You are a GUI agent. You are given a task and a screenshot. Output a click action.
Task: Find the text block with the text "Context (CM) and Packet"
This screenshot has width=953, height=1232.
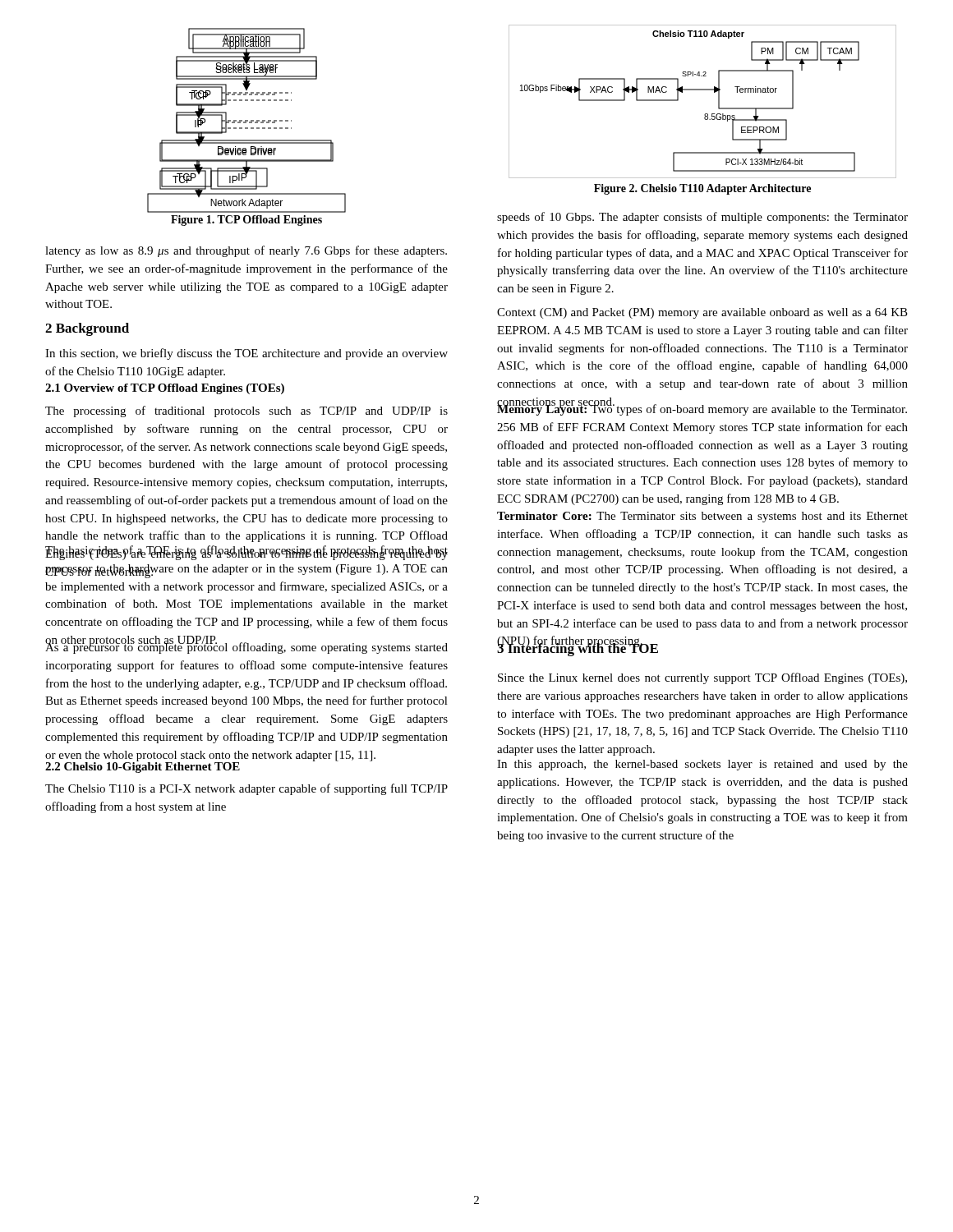(x=702, y=357)
